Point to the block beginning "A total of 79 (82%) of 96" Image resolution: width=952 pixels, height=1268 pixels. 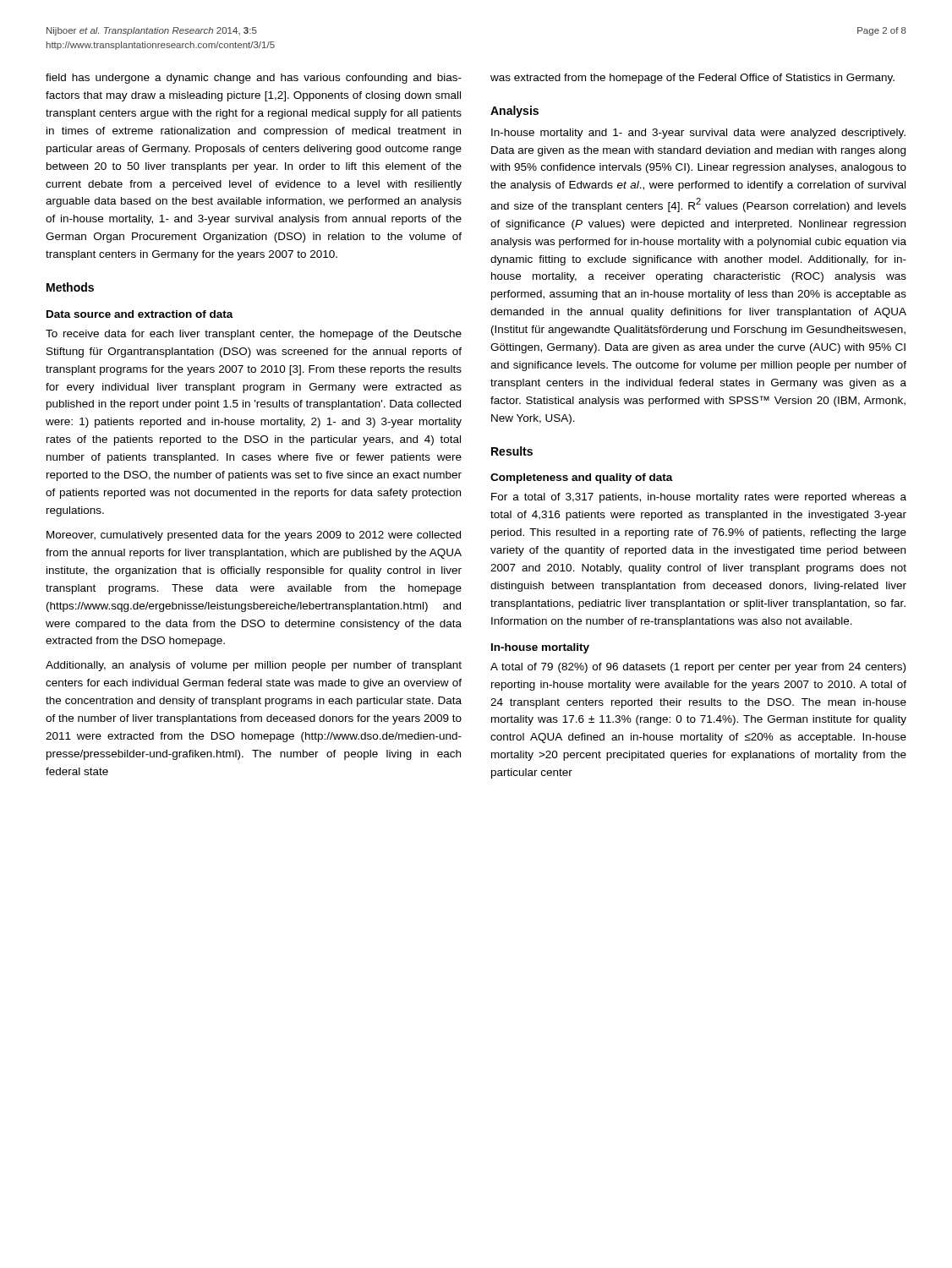(x=698, y=720)
